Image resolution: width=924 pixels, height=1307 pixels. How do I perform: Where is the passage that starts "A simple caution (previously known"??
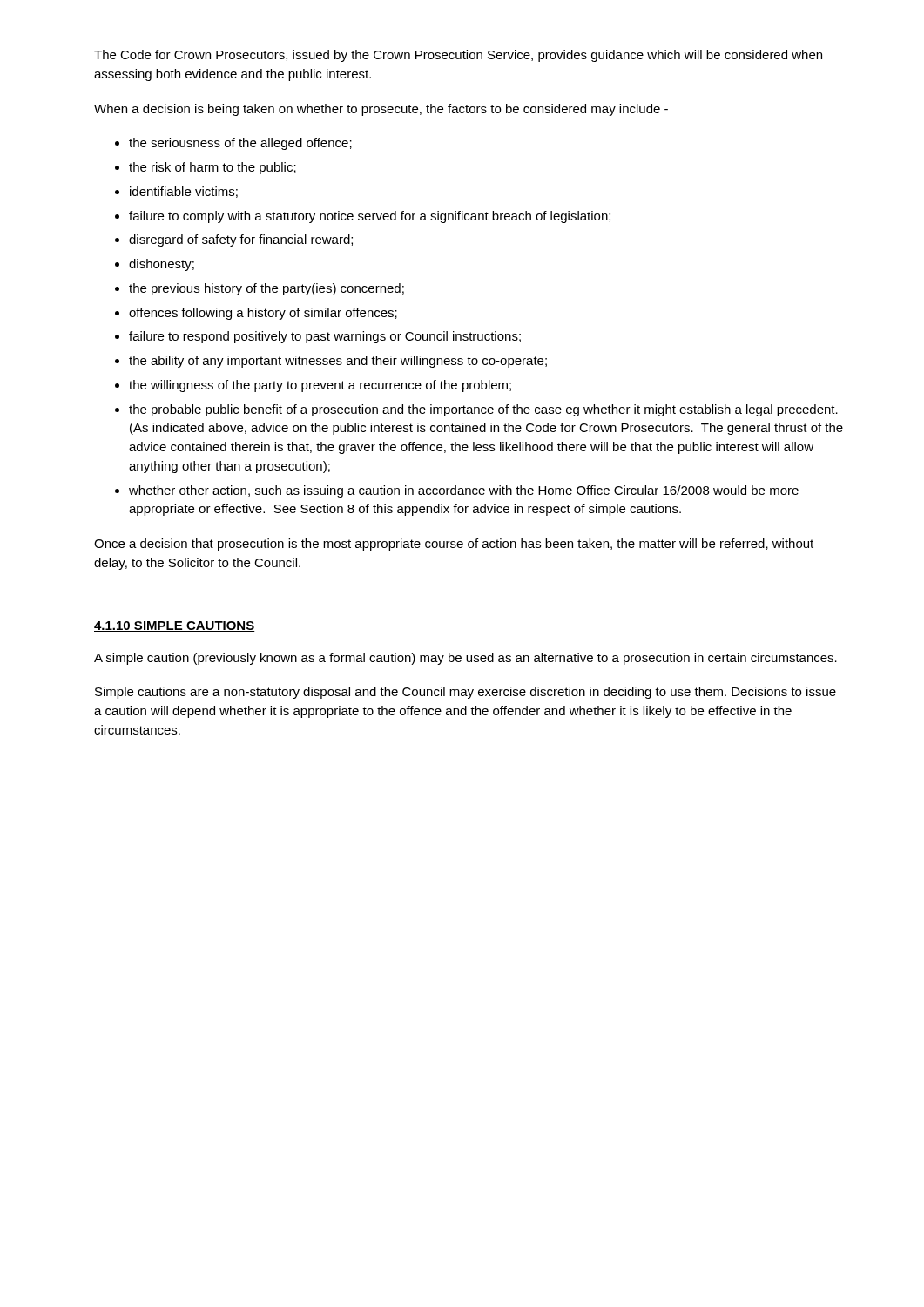[x=466, y=657]
